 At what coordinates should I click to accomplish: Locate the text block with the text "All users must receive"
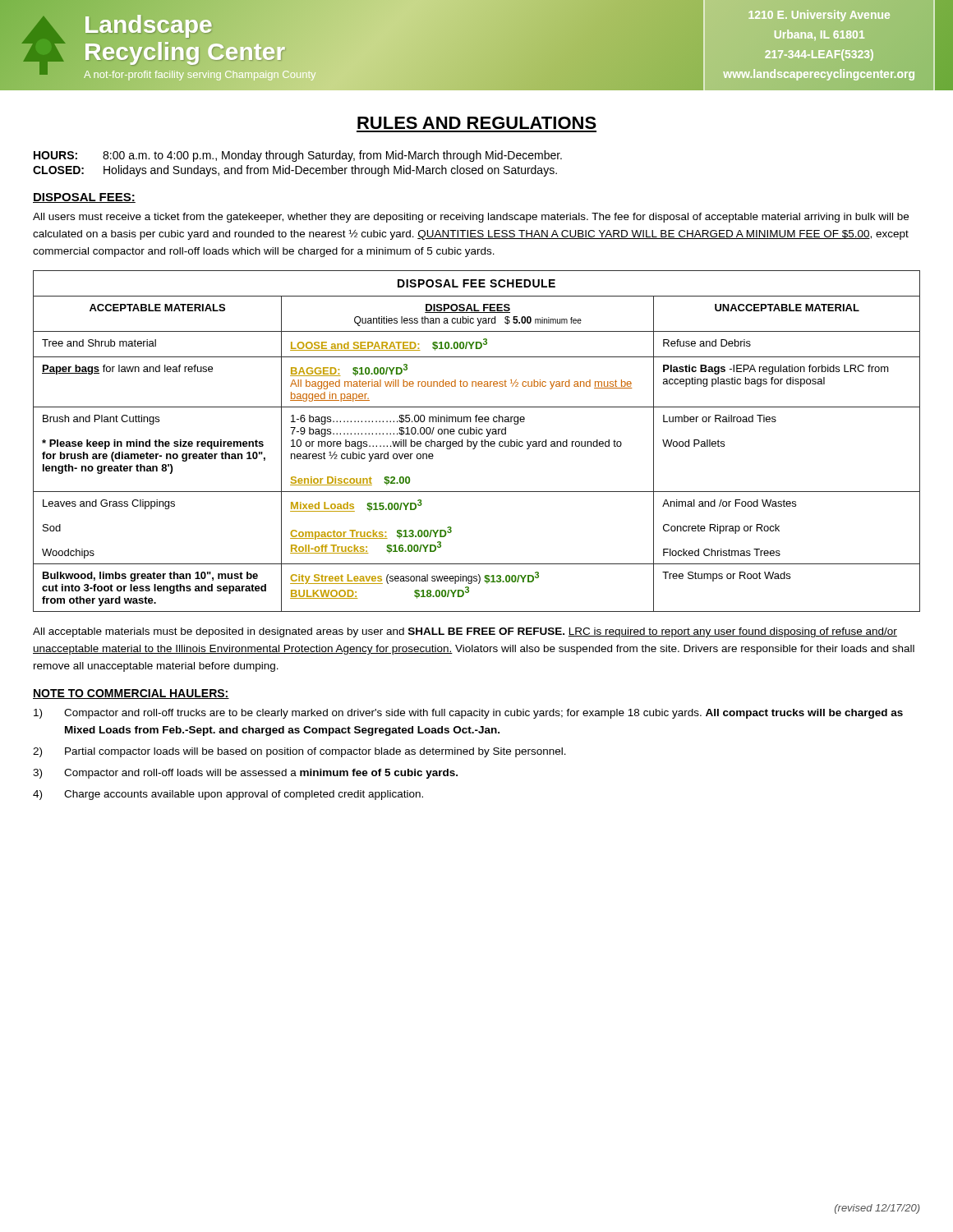pyautogui.click(x=471, y=234)
